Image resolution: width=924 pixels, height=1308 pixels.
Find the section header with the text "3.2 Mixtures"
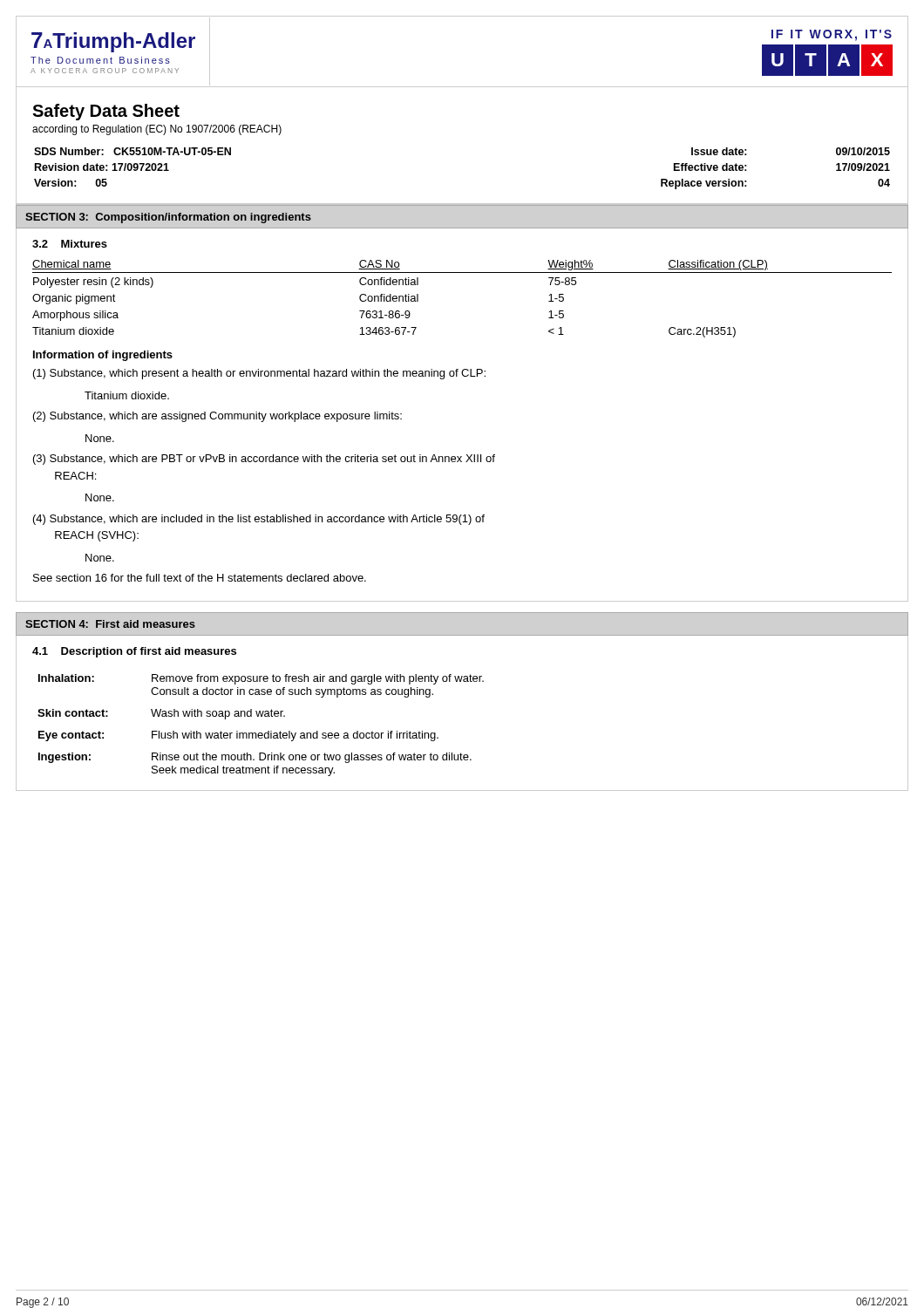click(70, 244)
